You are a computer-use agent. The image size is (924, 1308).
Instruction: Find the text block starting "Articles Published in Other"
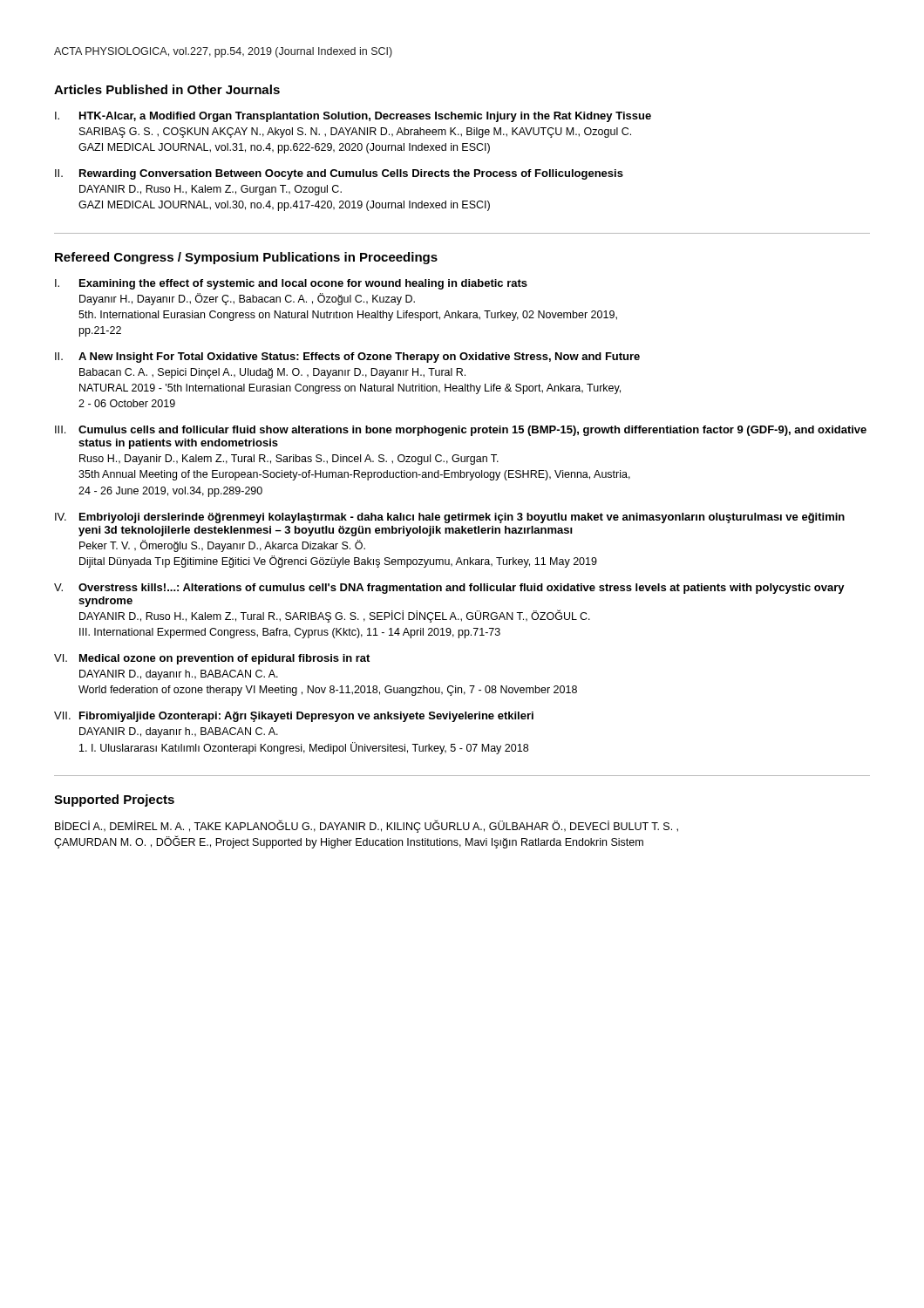pyautogui.click(x=167, y=89)
